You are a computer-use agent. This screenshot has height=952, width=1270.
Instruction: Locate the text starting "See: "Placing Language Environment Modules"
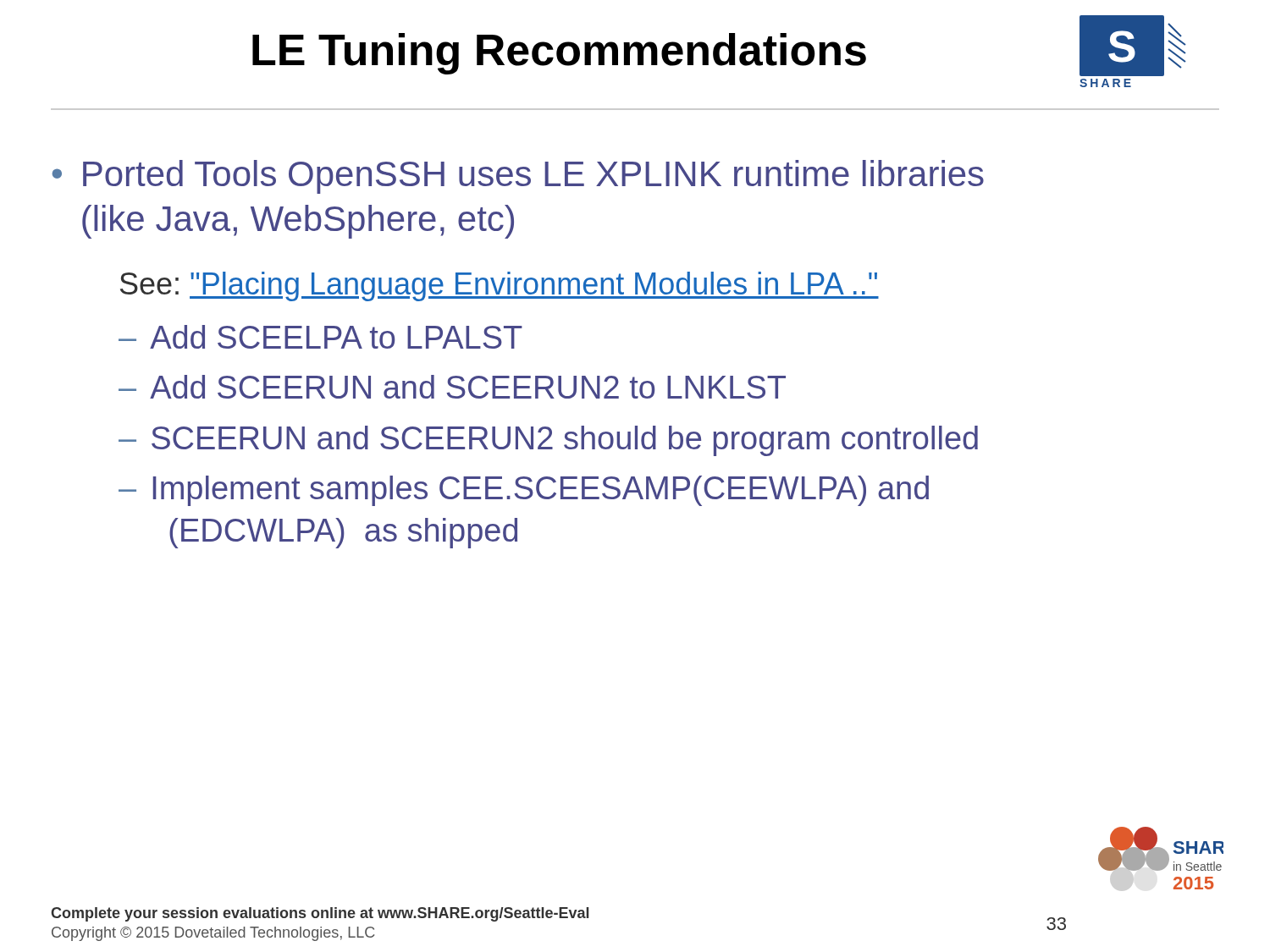(x=498, y=284)
